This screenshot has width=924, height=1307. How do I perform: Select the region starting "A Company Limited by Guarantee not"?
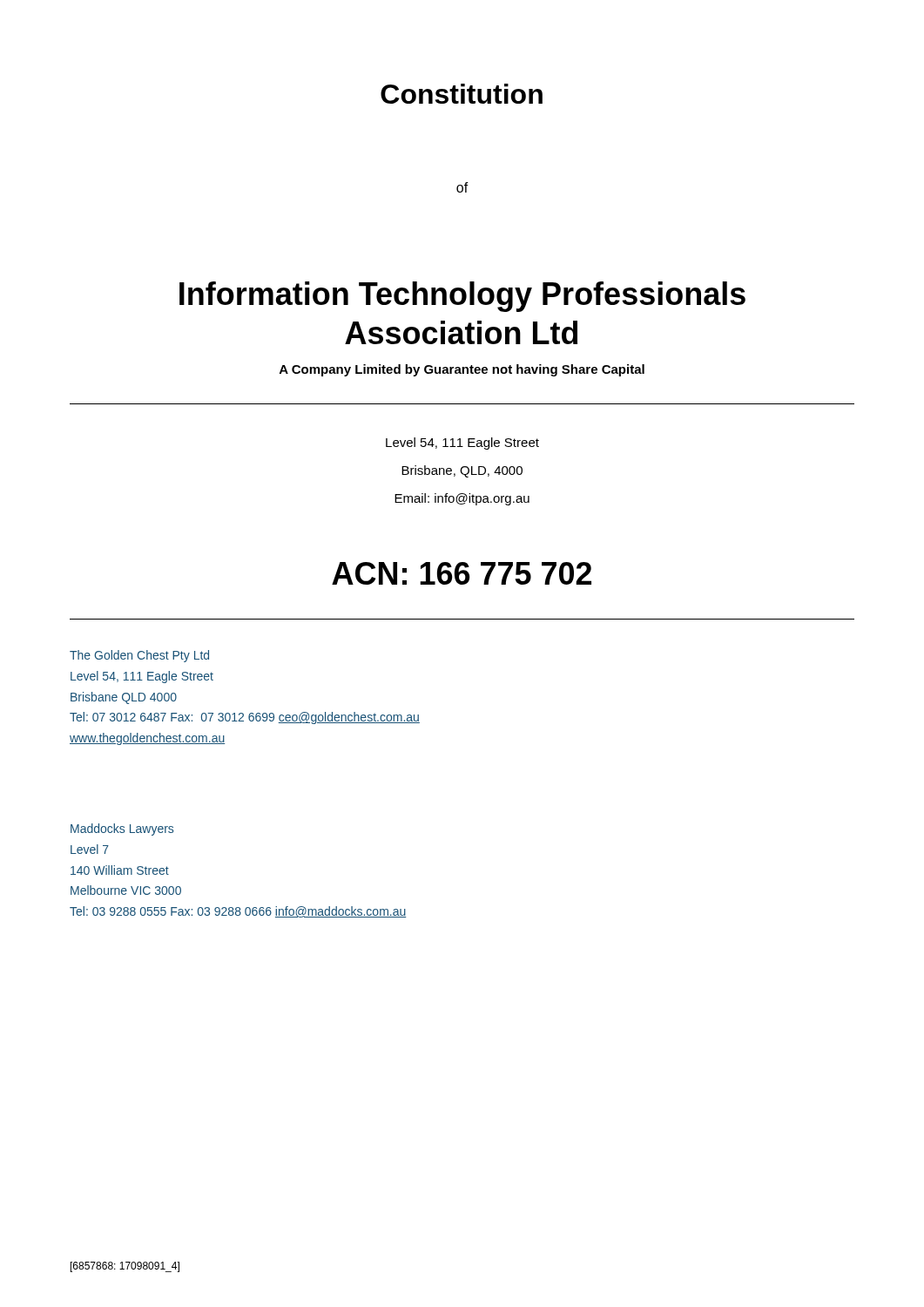point(462,369)
